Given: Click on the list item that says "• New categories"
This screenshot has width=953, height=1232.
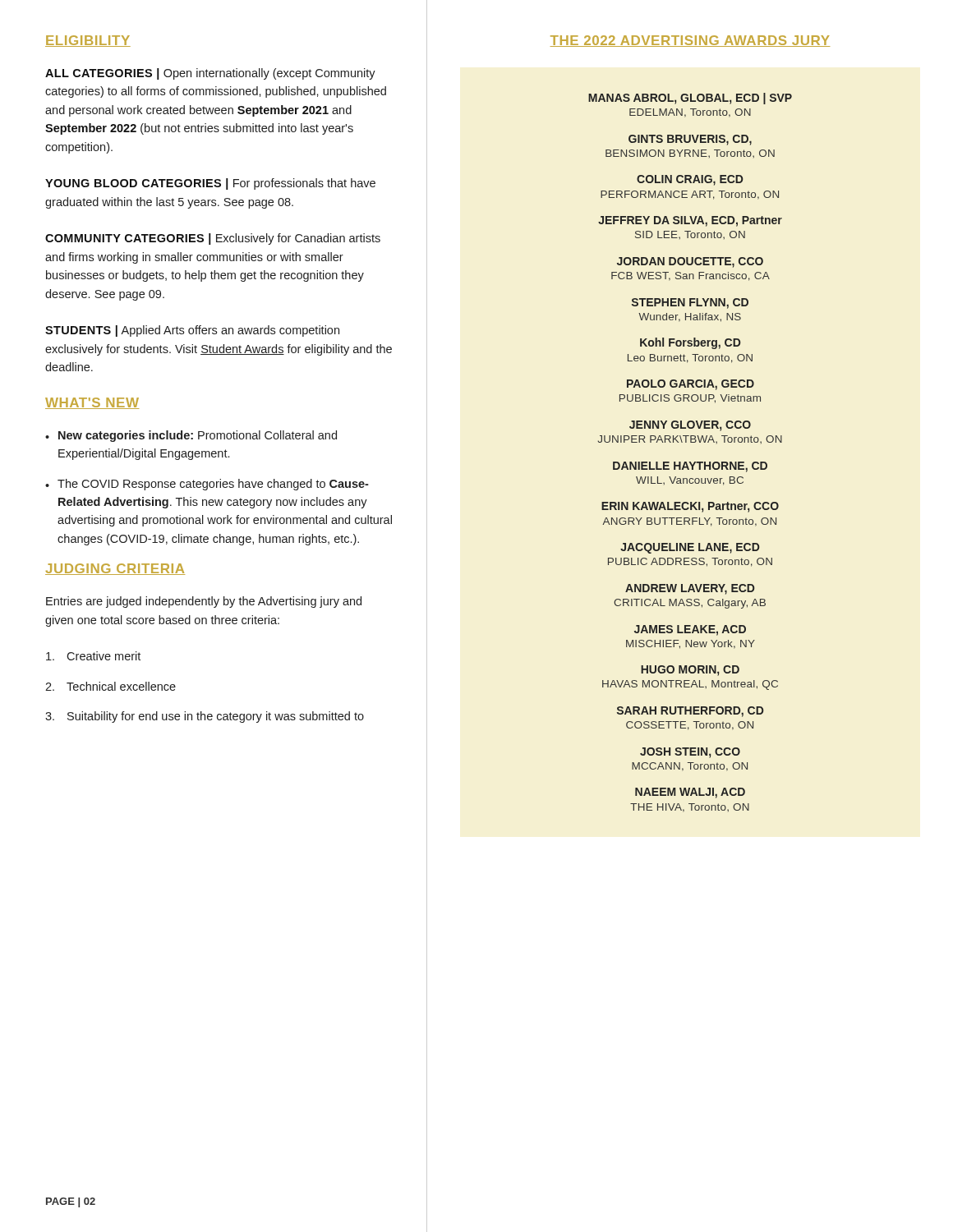Looking at the screenshot, I should point(219,444).
